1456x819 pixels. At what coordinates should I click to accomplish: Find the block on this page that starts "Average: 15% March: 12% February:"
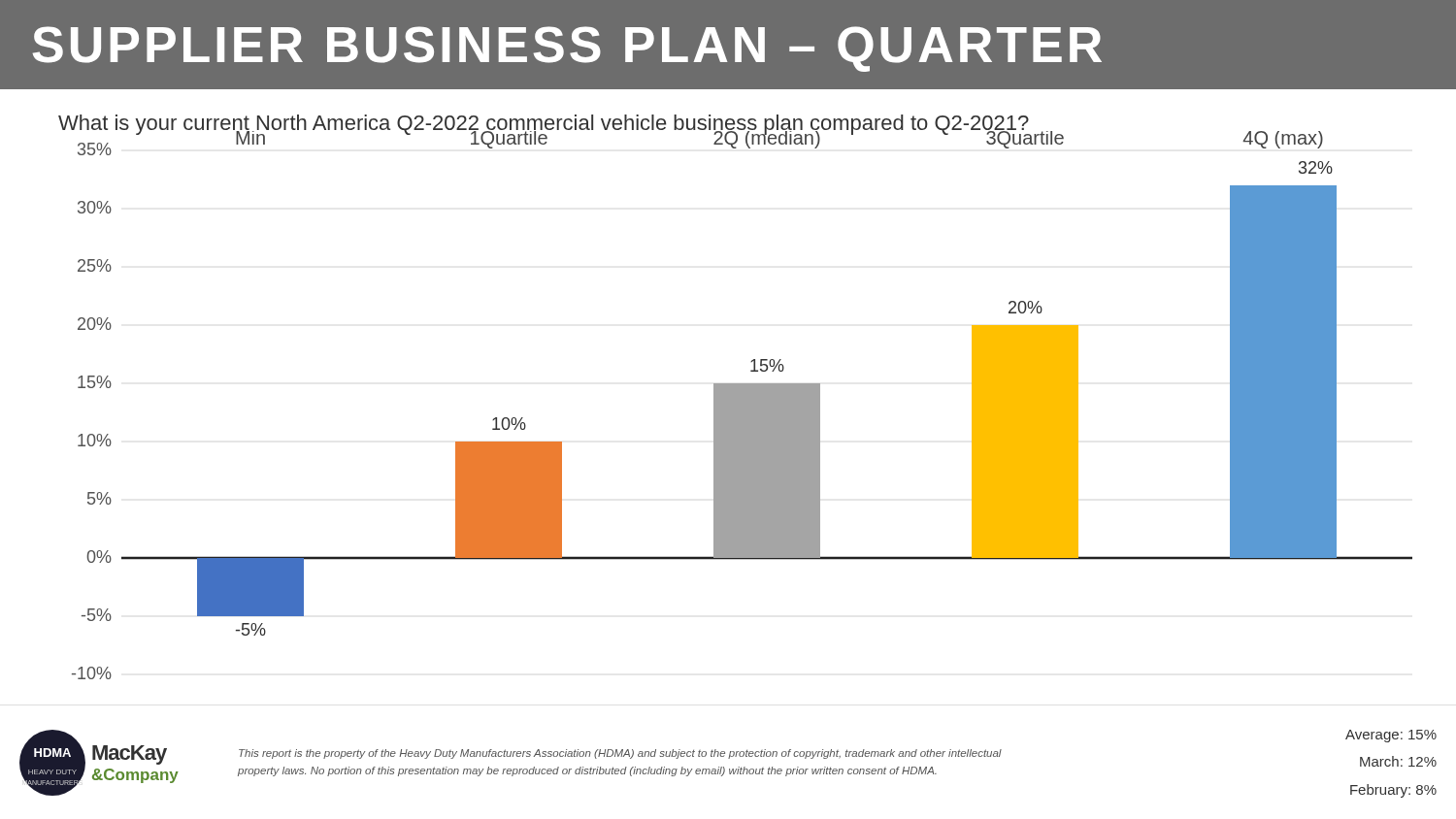[1391, 762]
